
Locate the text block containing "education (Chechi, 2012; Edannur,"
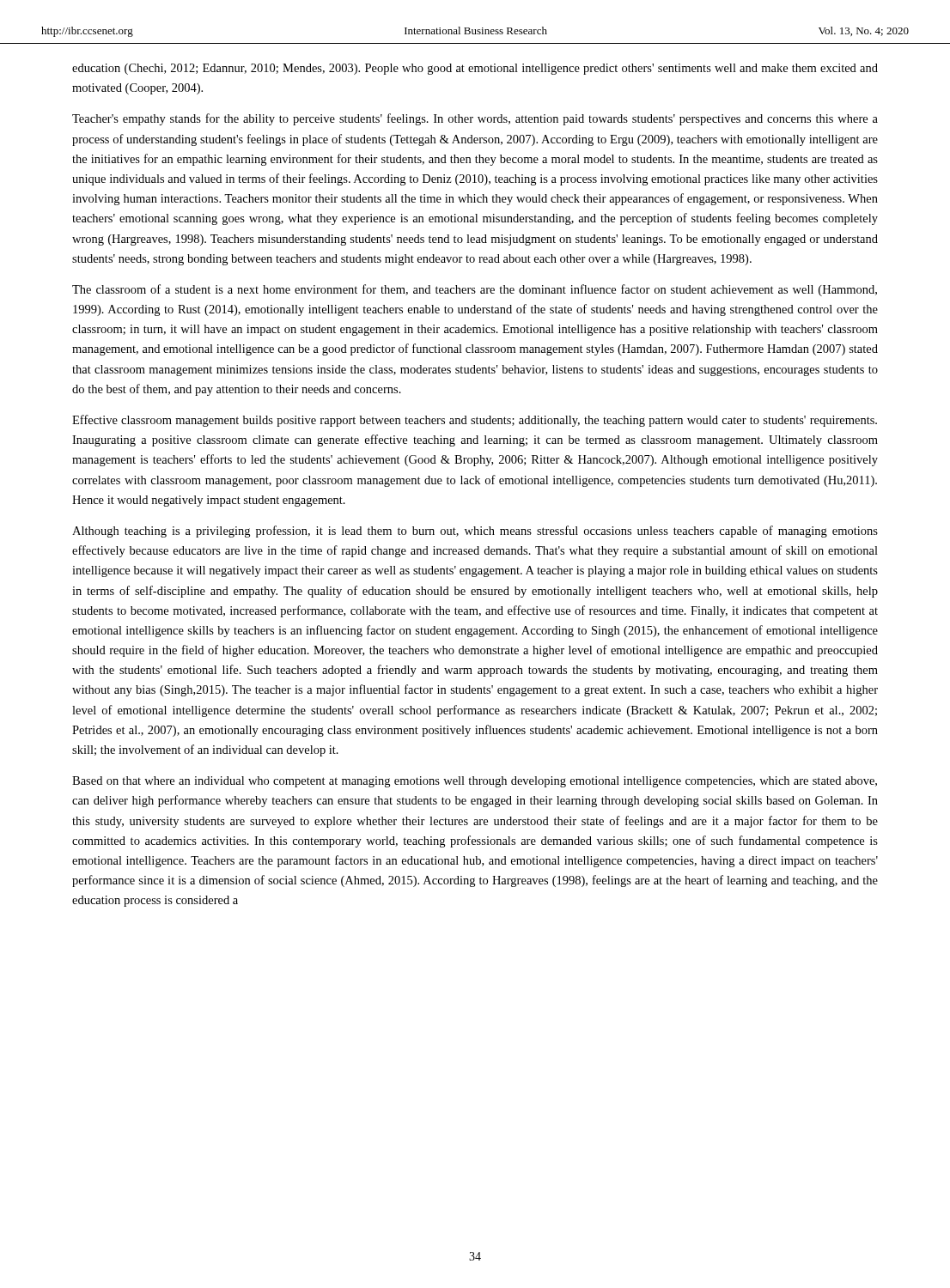coord(475,78)
